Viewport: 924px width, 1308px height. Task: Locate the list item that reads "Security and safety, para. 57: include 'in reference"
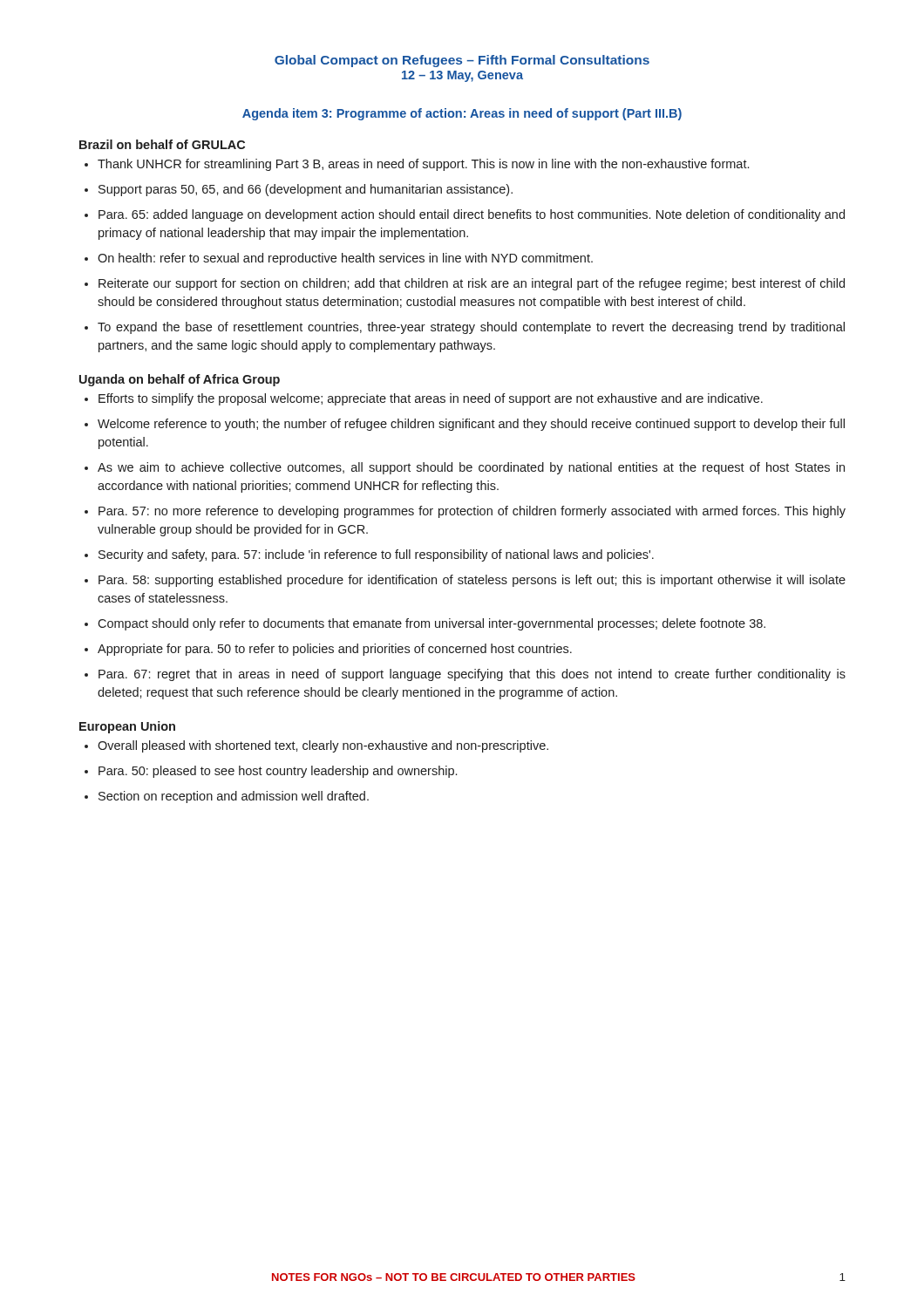[462, 555]
